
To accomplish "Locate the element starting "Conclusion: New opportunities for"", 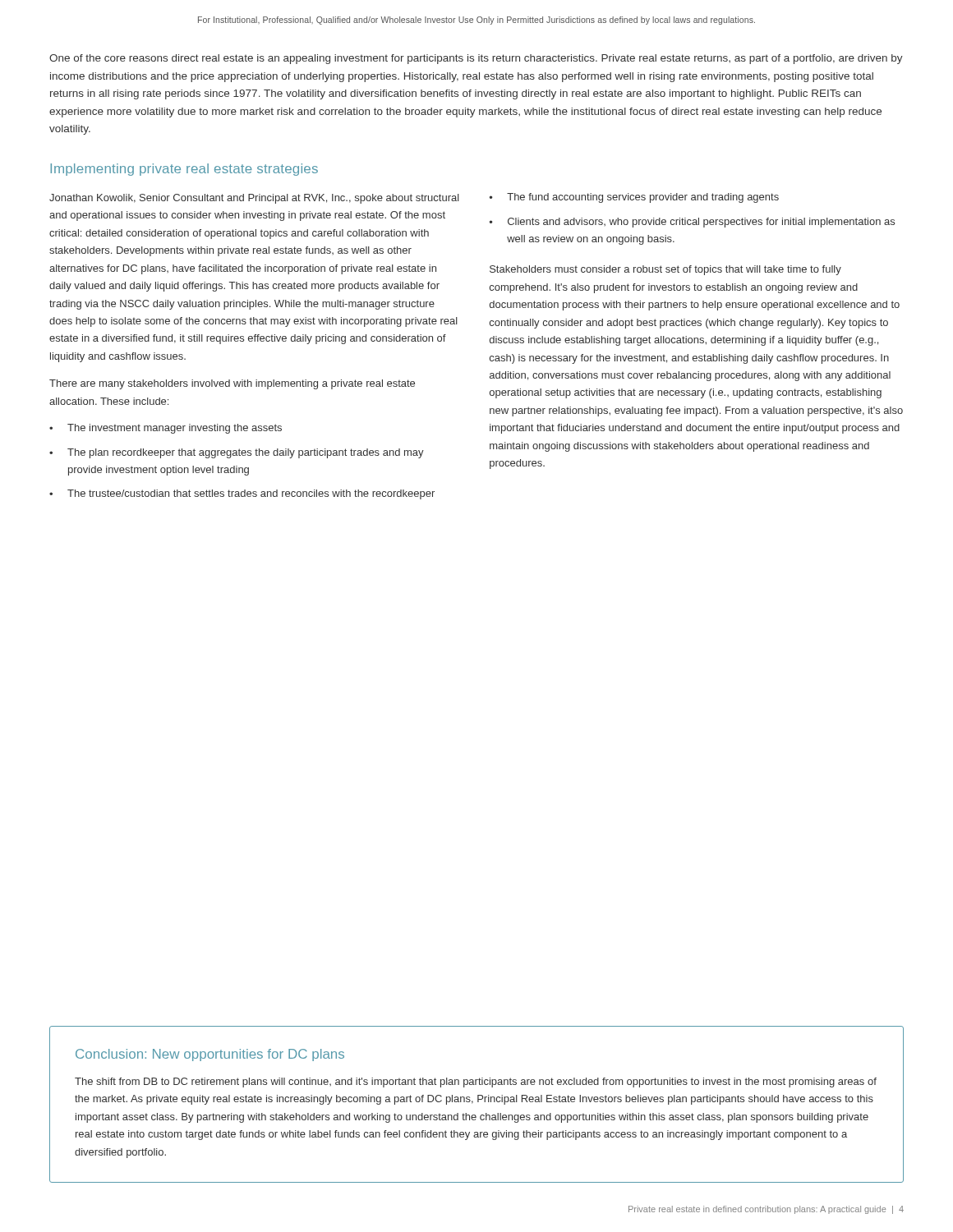I will pyautogui.click(x=210, y=1054).
